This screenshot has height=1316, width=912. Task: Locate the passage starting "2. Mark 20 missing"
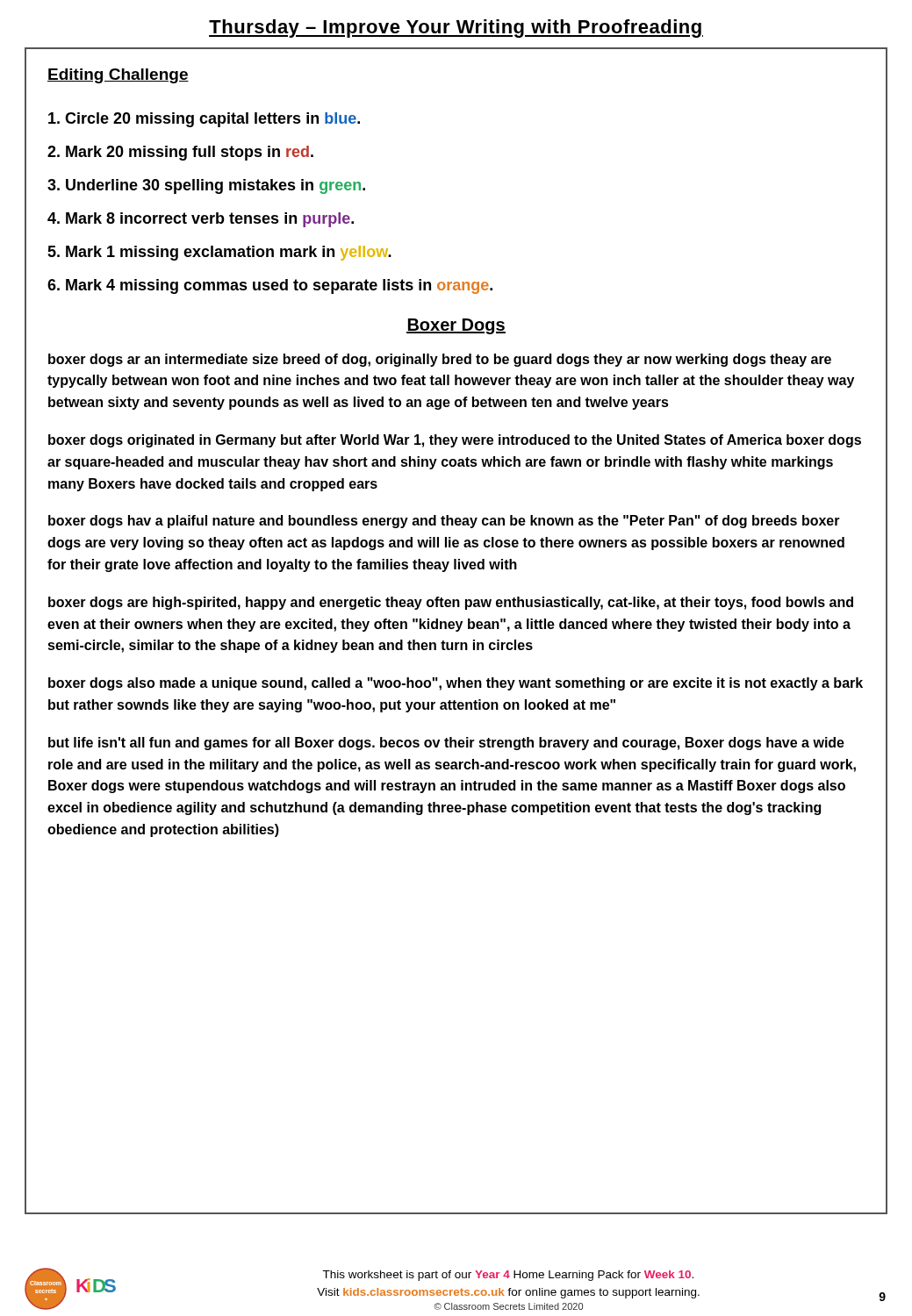tap(181, 152)
